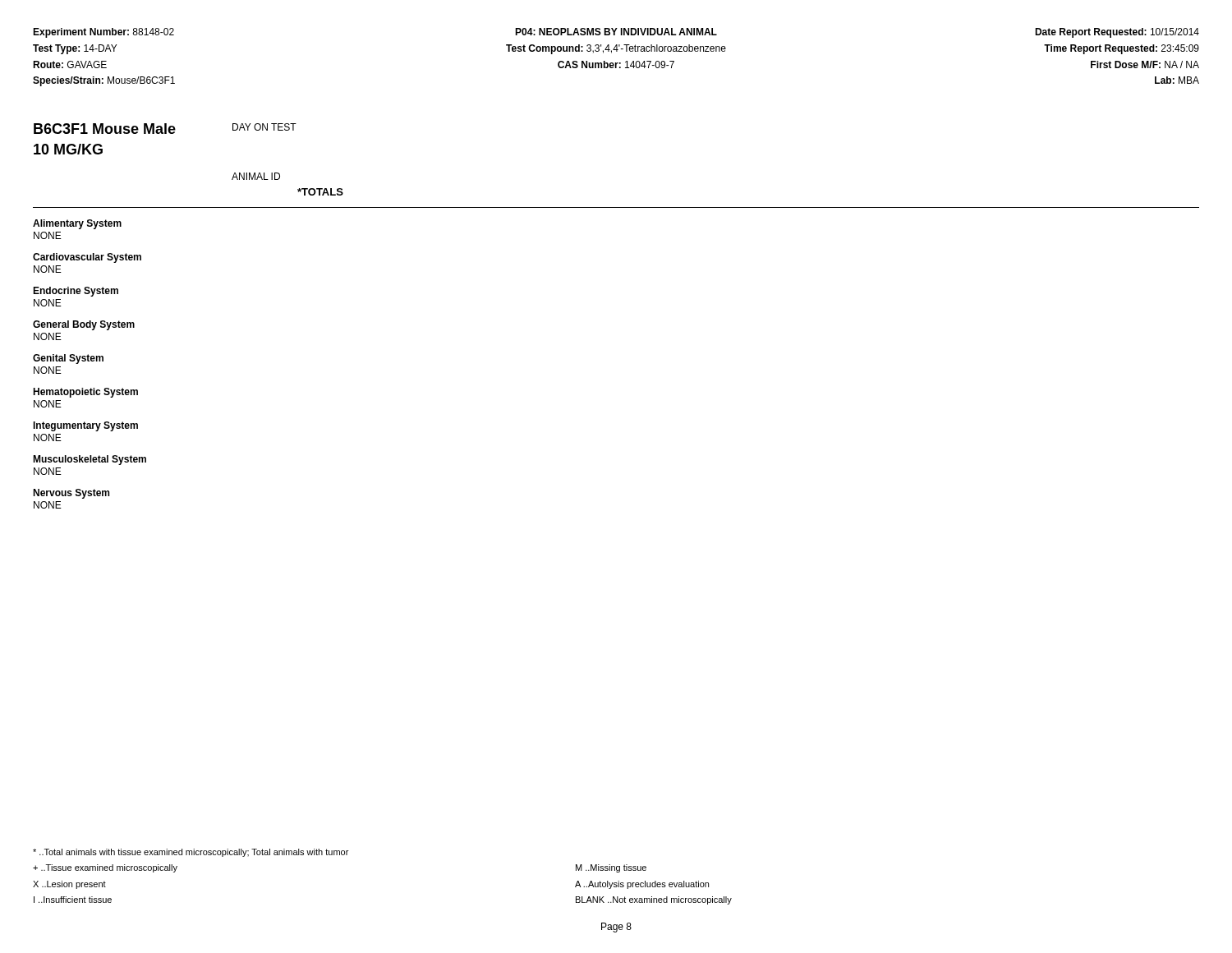Viewport: 1232px width, 953px height.
Task: Click where it says "General Body System"
Action: (84, 325)
